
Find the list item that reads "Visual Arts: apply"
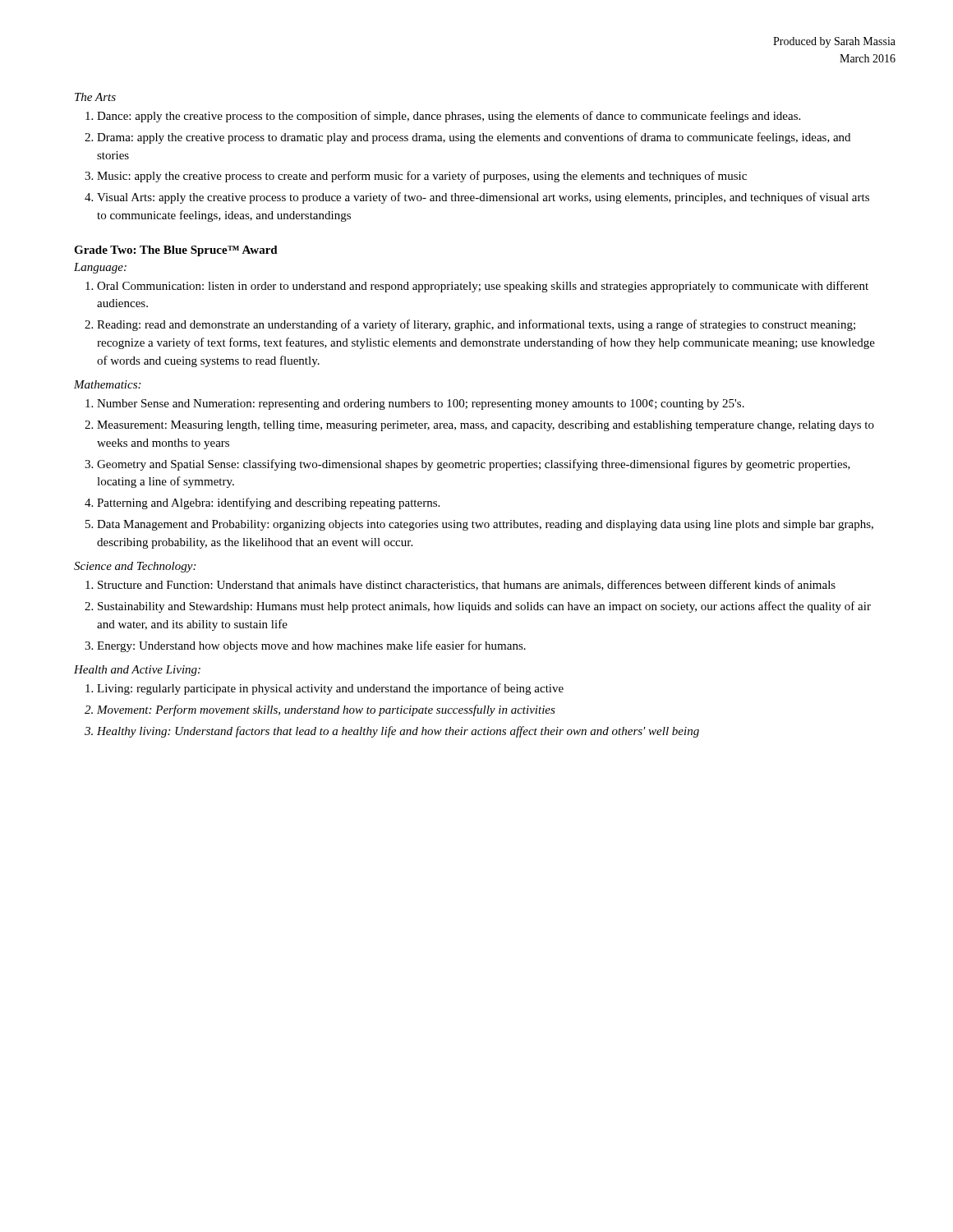(x=483, y=206)
